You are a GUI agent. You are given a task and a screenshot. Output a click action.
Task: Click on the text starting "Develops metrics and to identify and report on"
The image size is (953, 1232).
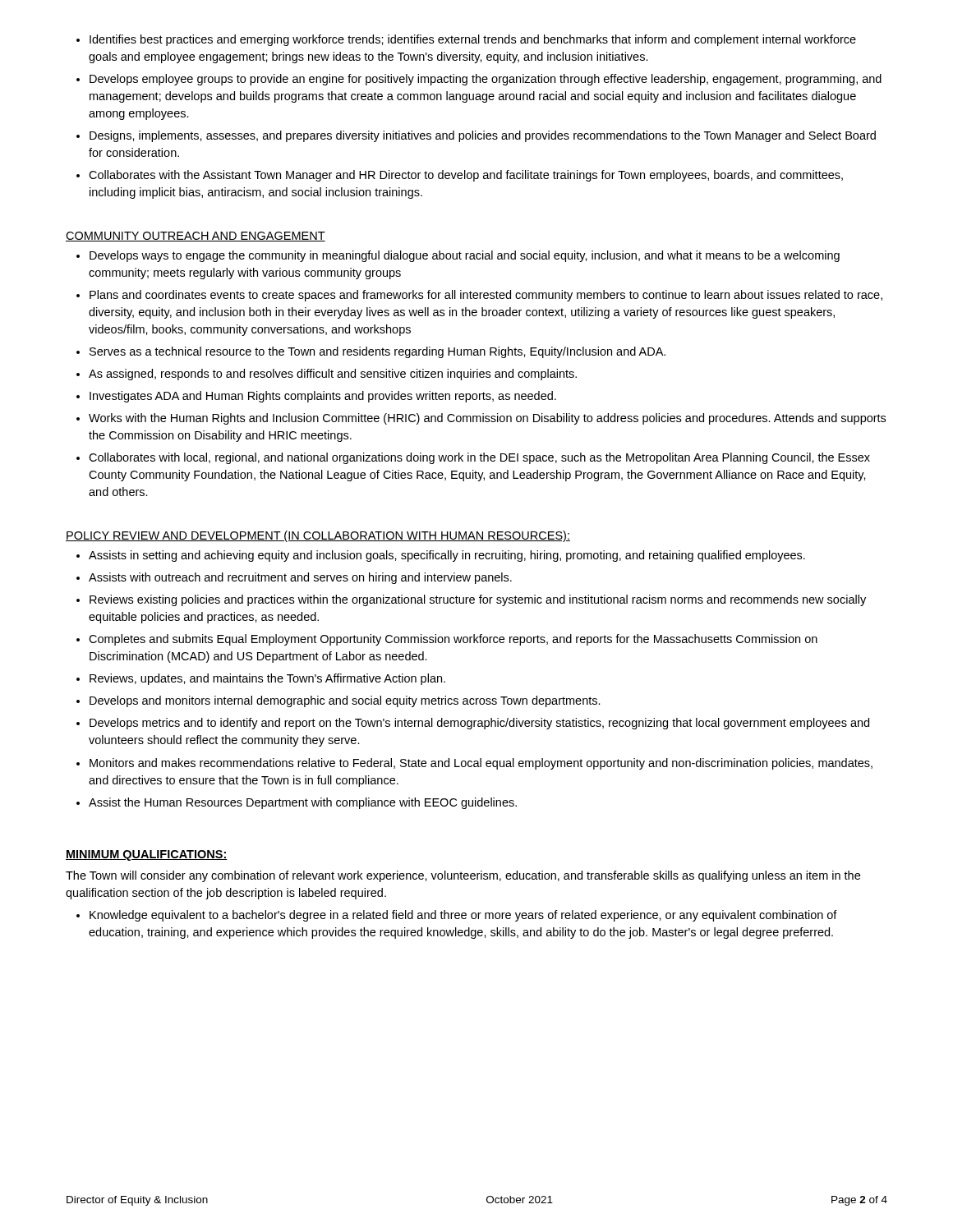tap(476, 732)
